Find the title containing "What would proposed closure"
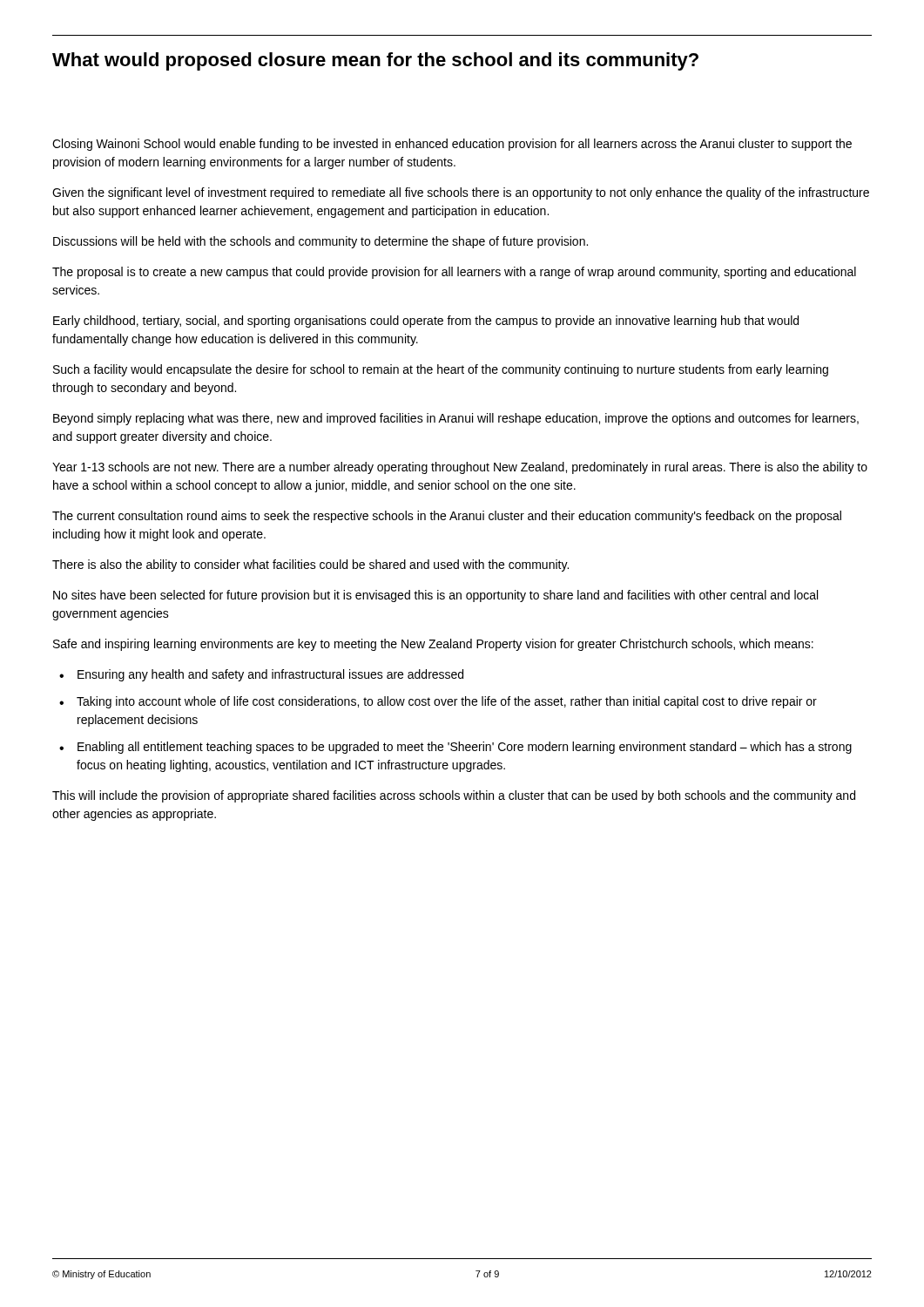 462,60
